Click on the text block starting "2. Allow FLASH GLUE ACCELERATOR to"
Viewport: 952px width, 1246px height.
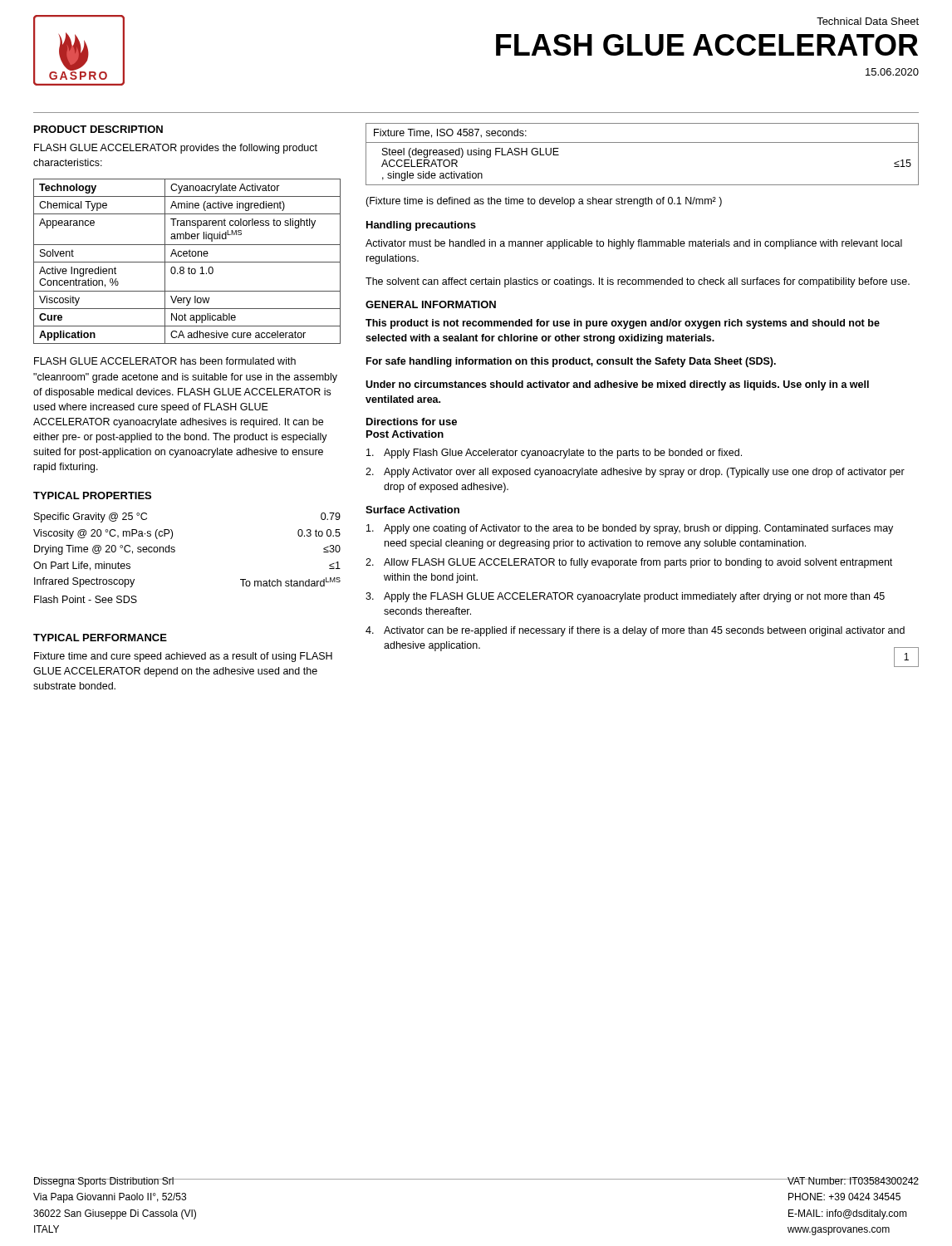(x=642, y=570)
